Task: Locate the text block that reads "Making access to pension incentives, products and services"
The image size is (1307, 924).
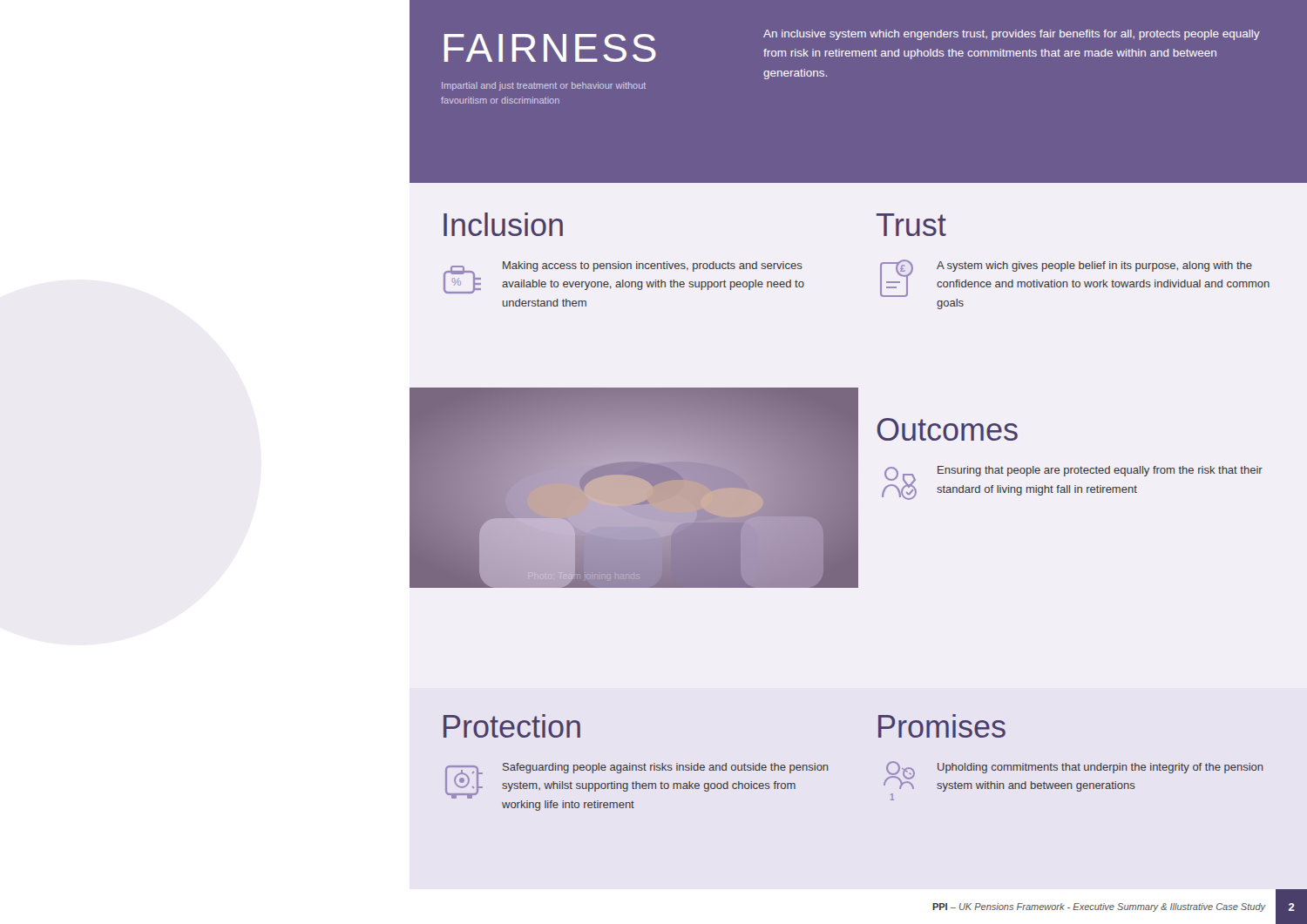Action: tap(653, 284)
